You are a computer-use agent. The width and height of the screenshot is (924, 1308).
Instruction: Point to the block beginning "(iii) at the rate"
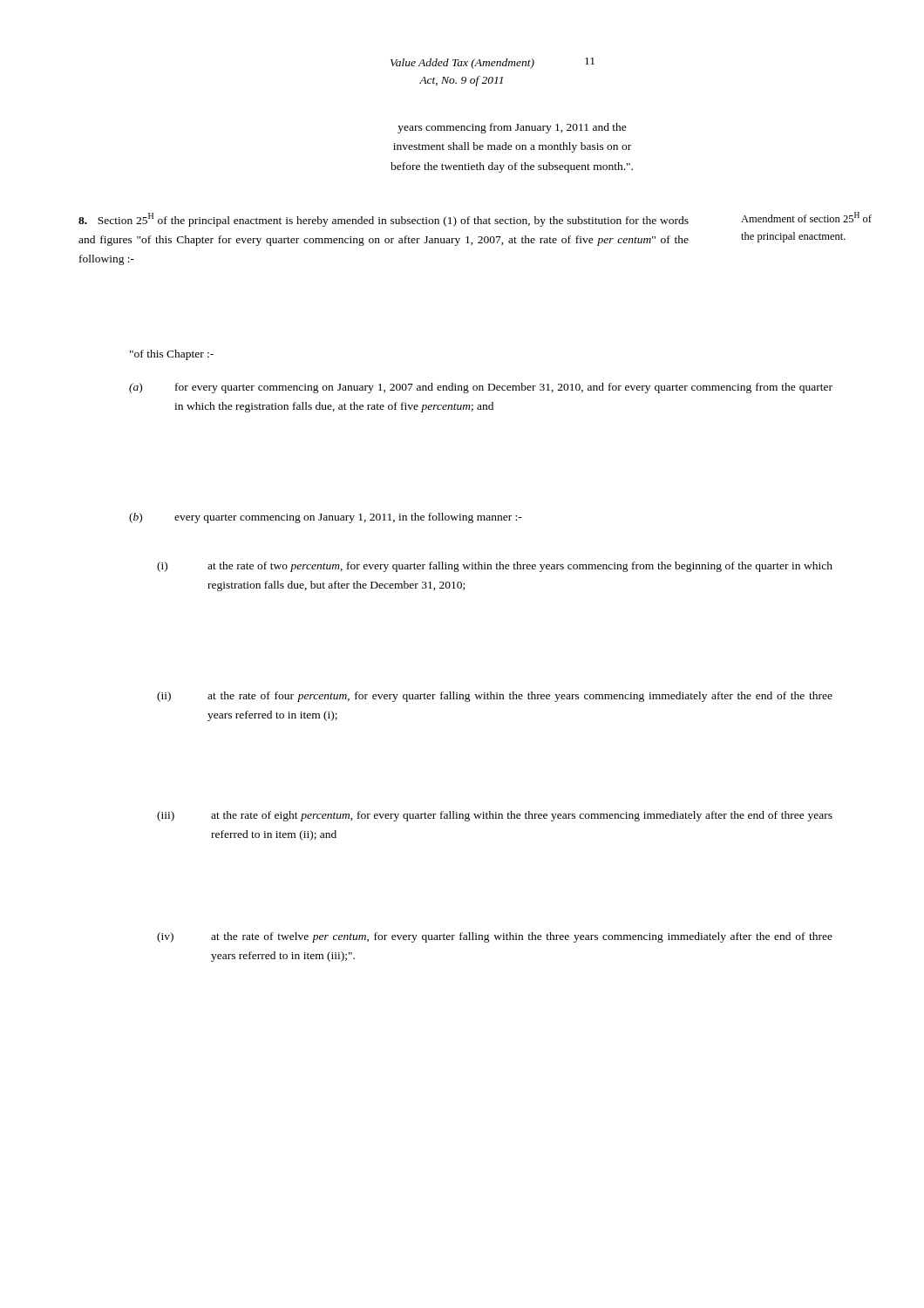pyautogui.click(x=495, y=825)
